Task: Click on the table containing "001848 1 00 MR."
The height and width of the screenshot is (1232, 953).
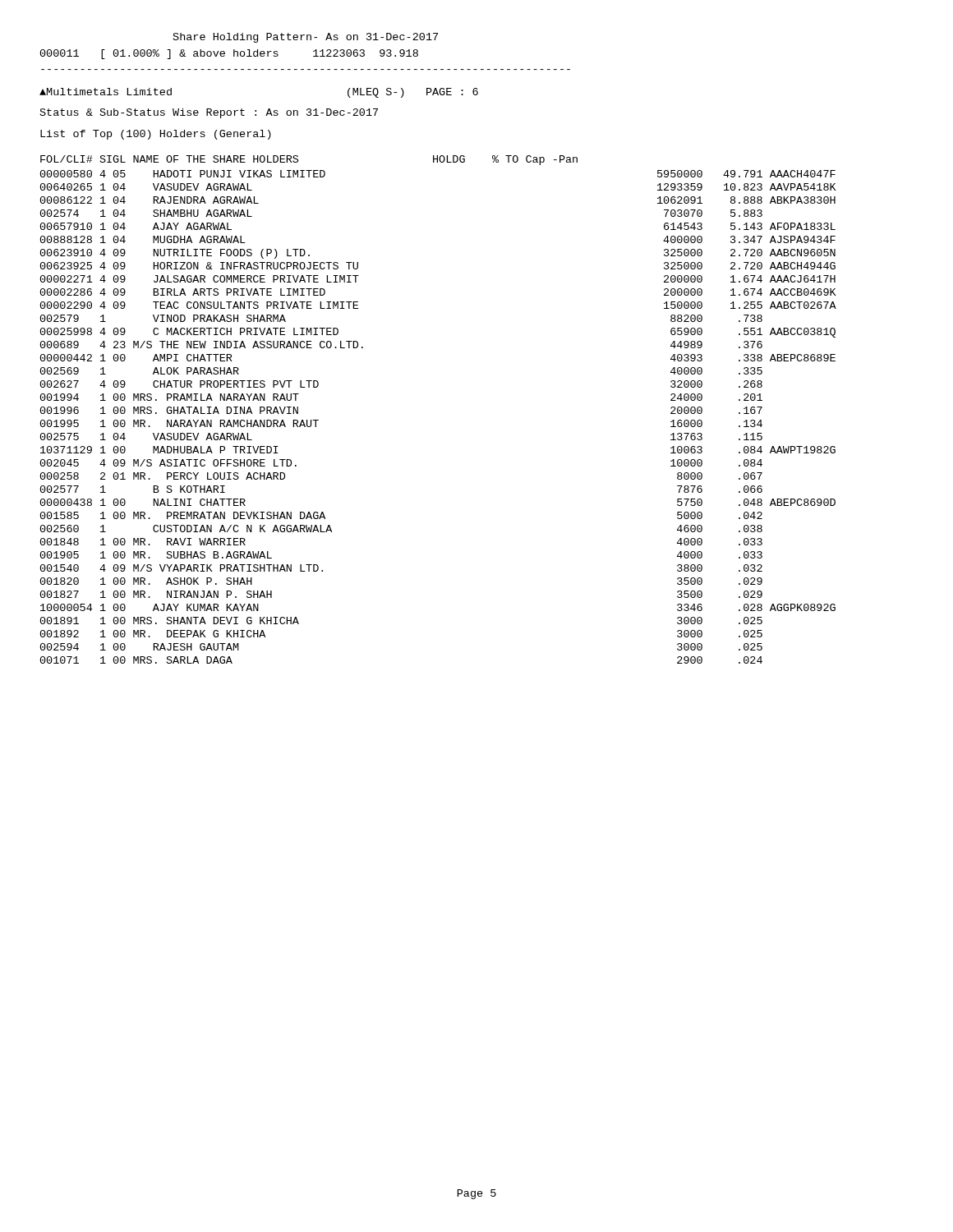Action: 476,410
